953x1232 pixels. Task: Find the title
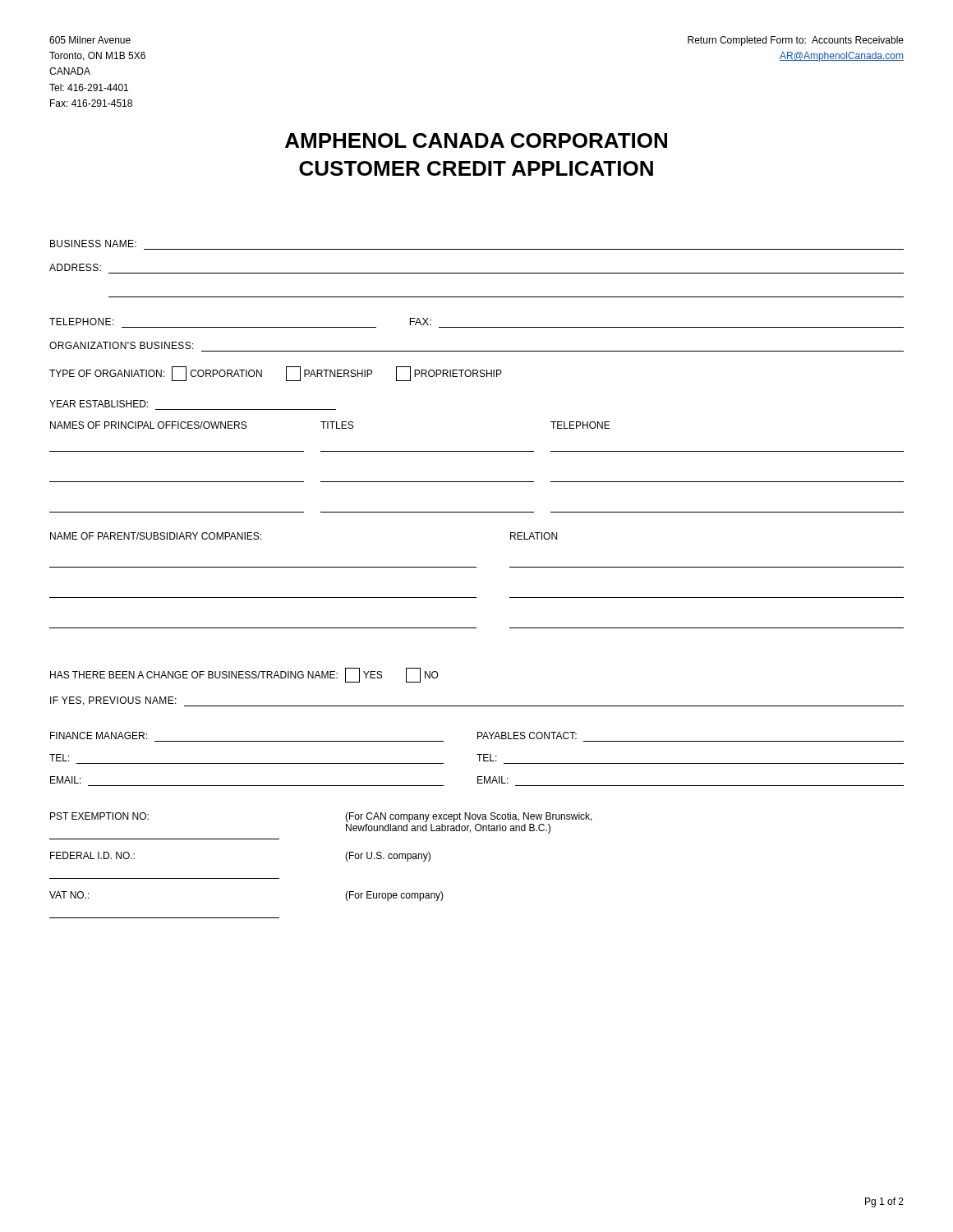(x=476, y=155)
